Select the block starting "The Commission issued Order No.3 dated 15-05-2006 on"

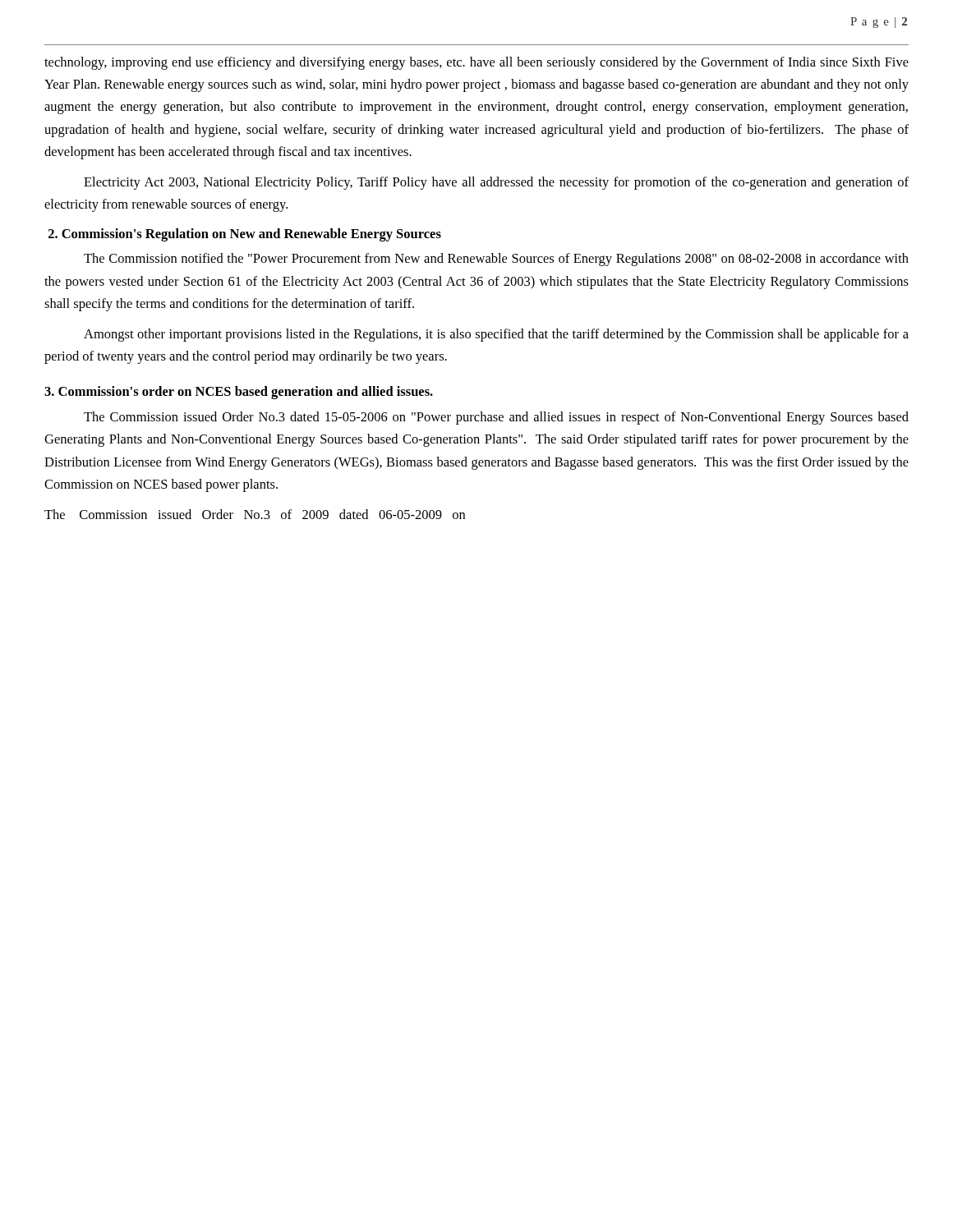pyautogui.click(x=476, y=451)
